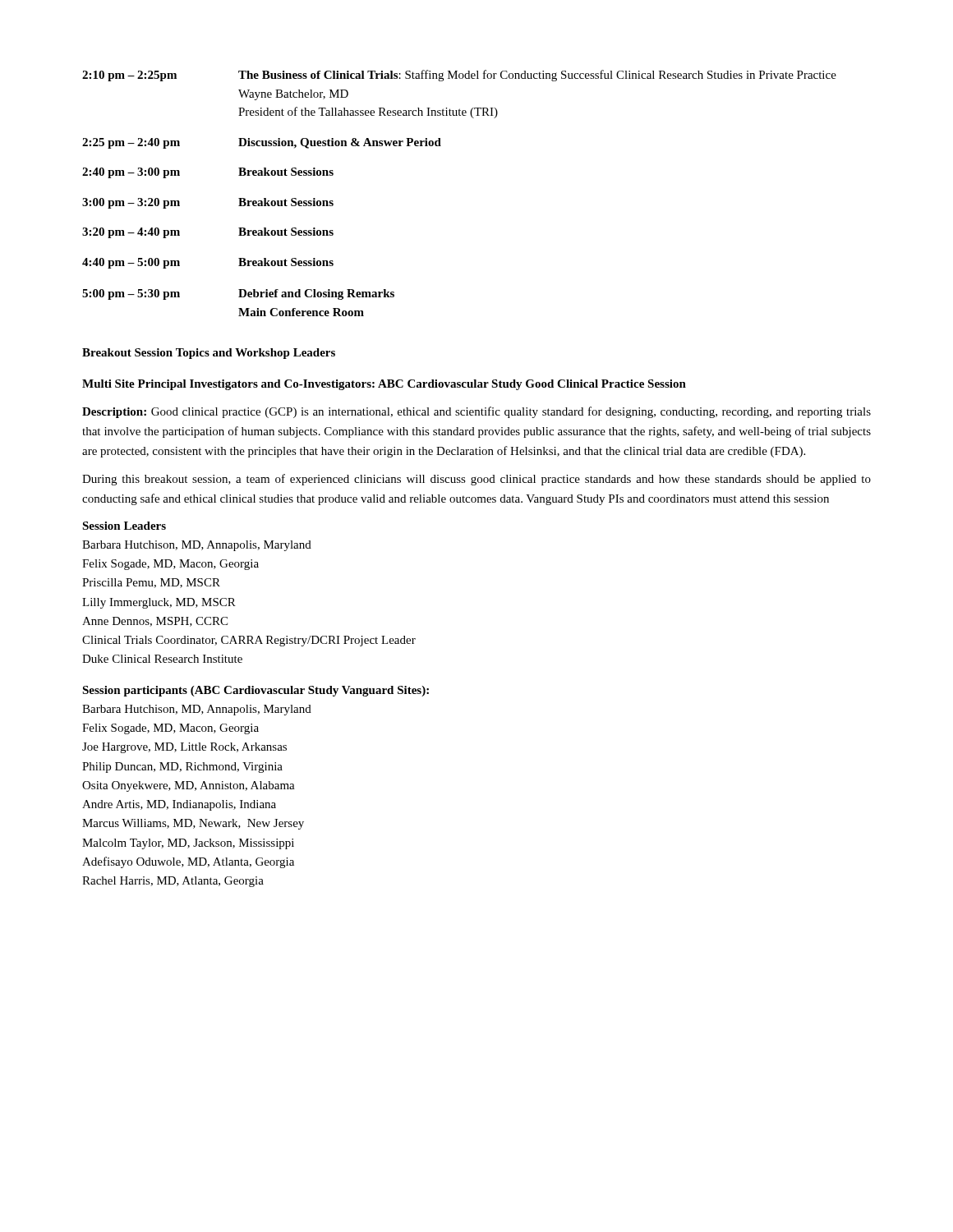Point to the block beginning "4:40 pm – 5:00"
953x1232 pixels.
pos(141,263)
